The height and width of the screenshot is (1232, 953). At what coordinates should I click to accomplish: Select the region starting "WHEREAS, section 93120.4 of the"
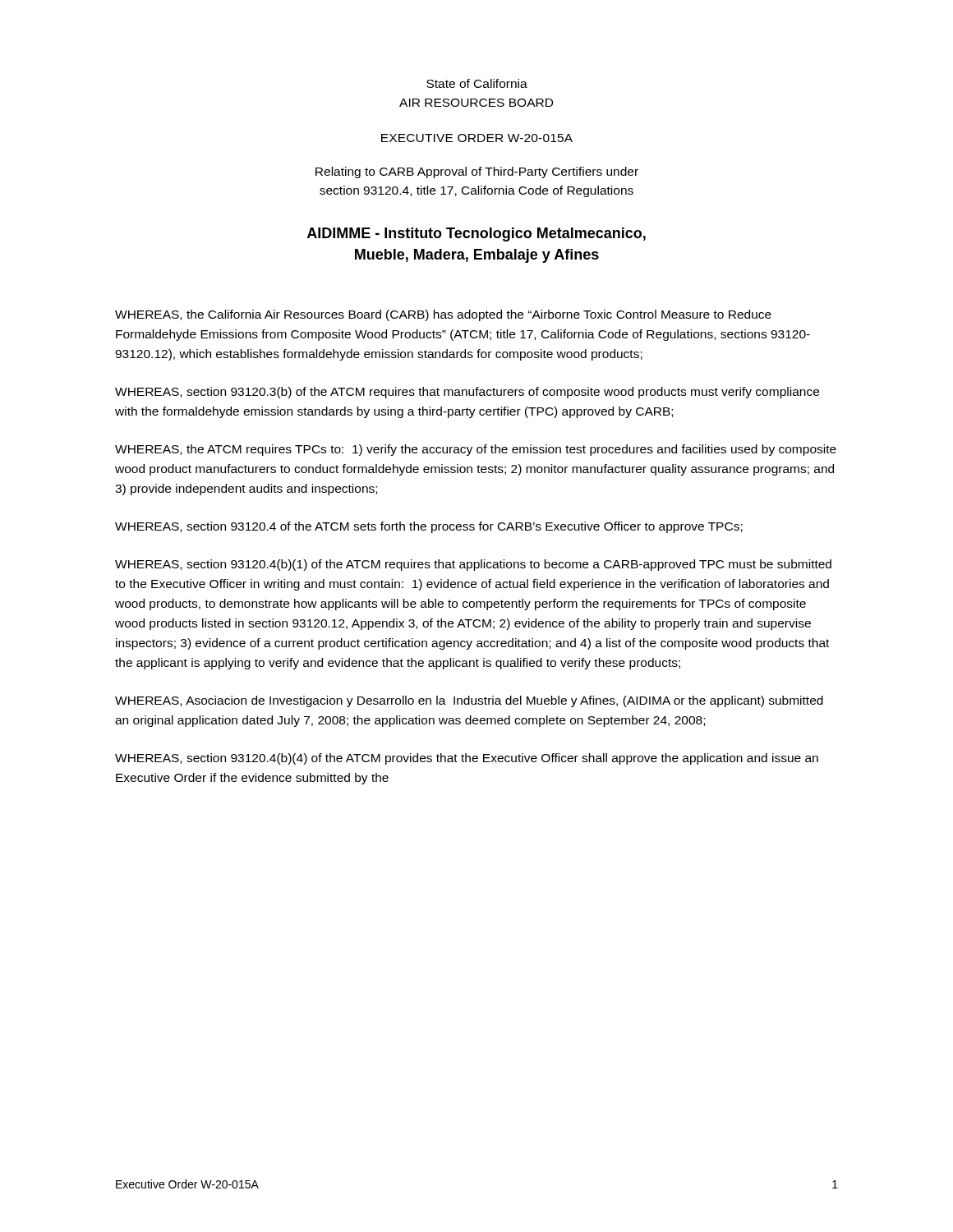tap(429, 526)
